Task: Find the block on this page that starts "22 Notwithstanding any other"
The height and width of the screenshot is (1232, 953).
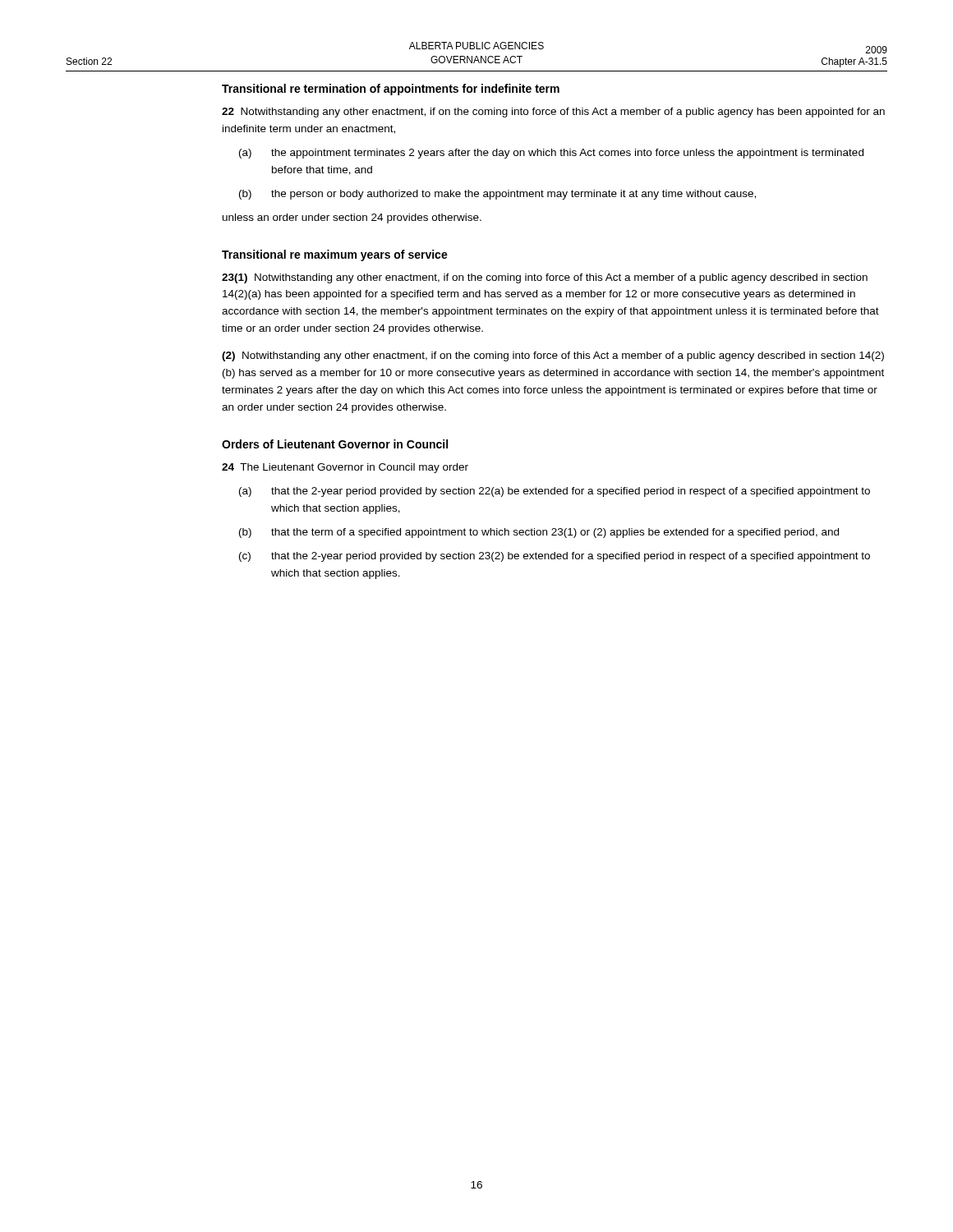Action: (554, 120)
